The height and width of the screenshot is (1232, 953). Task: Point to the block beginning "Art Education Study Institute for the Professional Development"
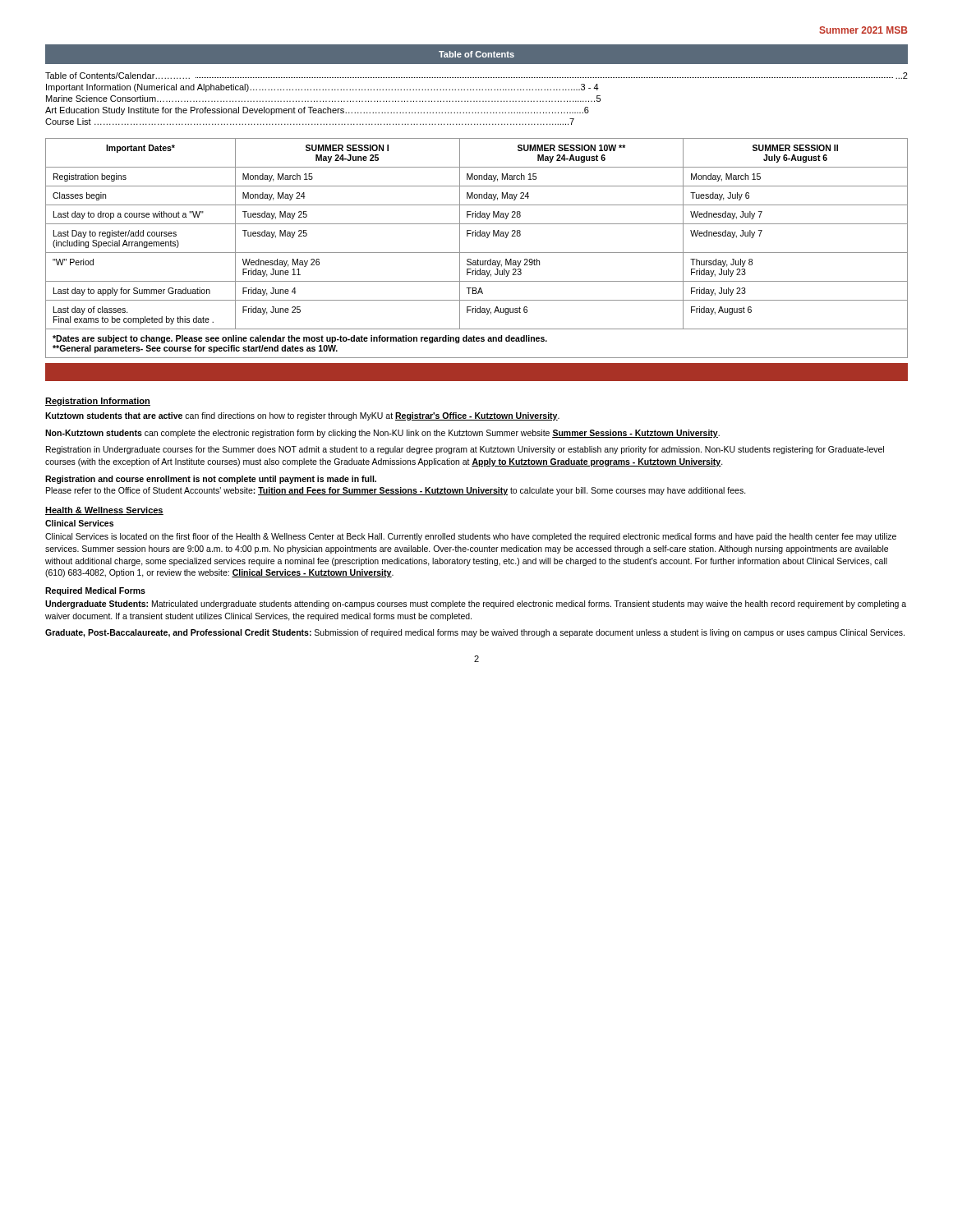[317, 110]
